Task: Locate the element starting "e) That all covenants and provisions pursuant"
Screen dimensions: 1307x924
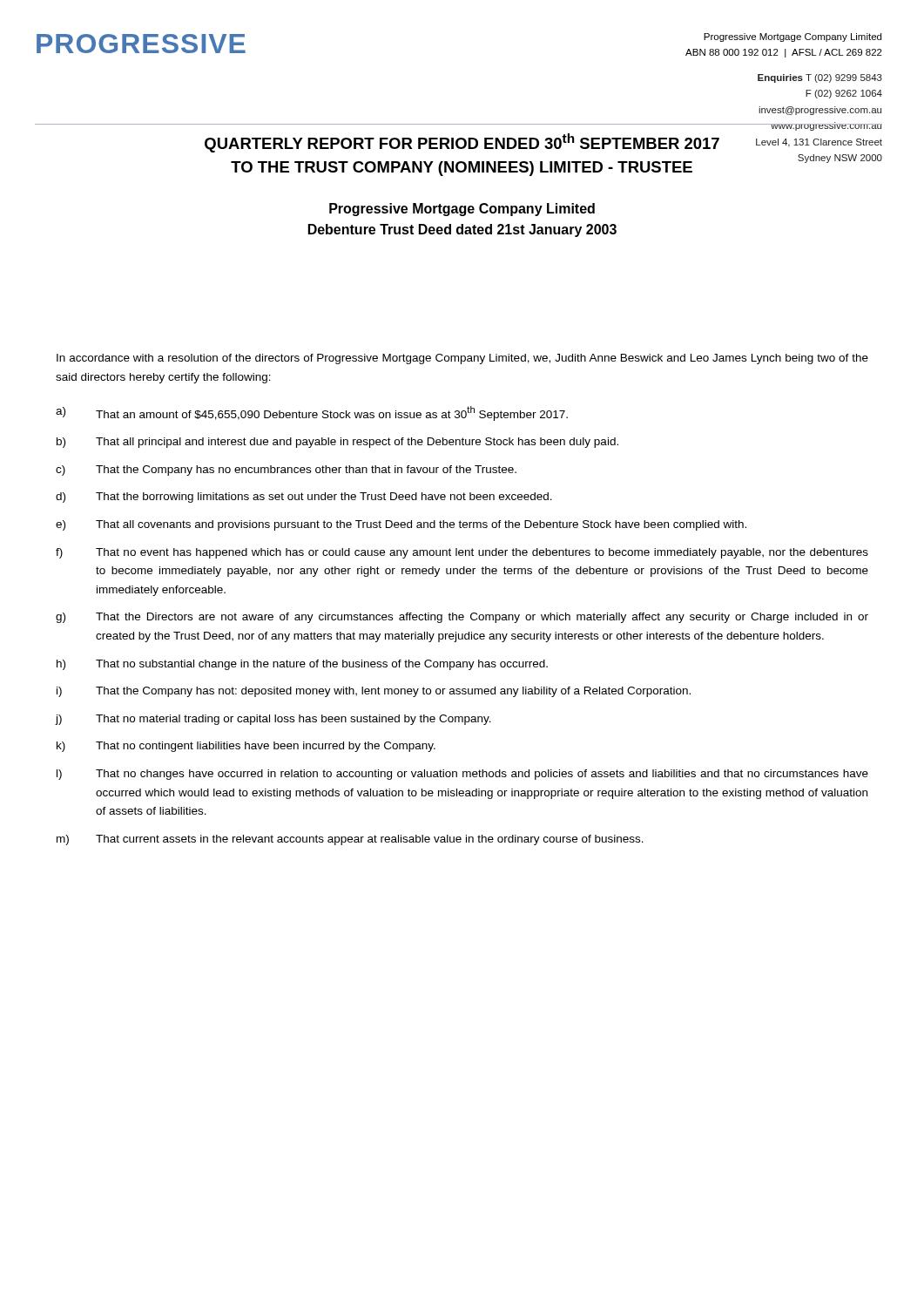Action: point(462,524)
